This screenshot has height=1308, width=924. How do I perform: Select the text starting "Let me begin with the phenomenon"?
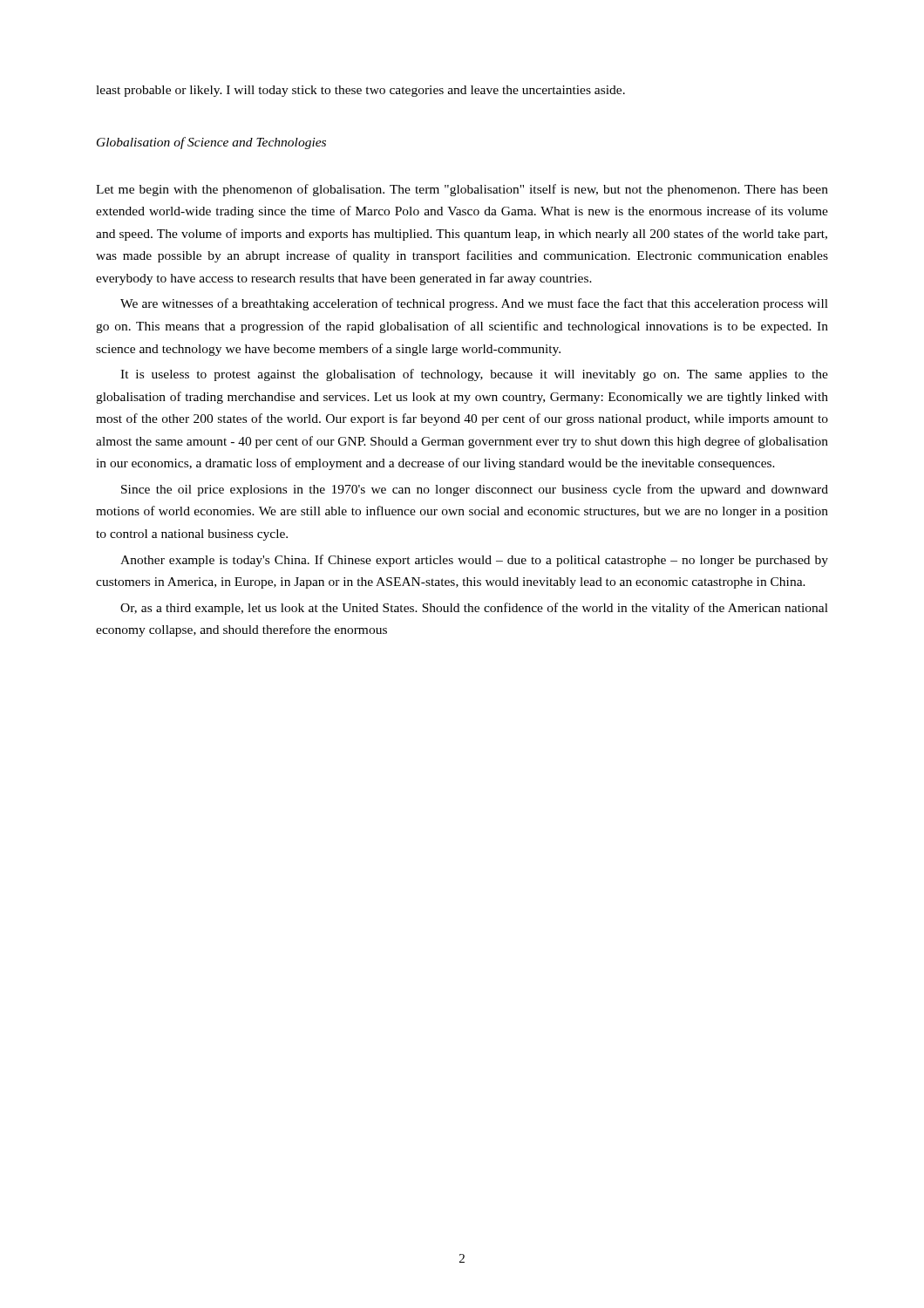coord(462,233)
